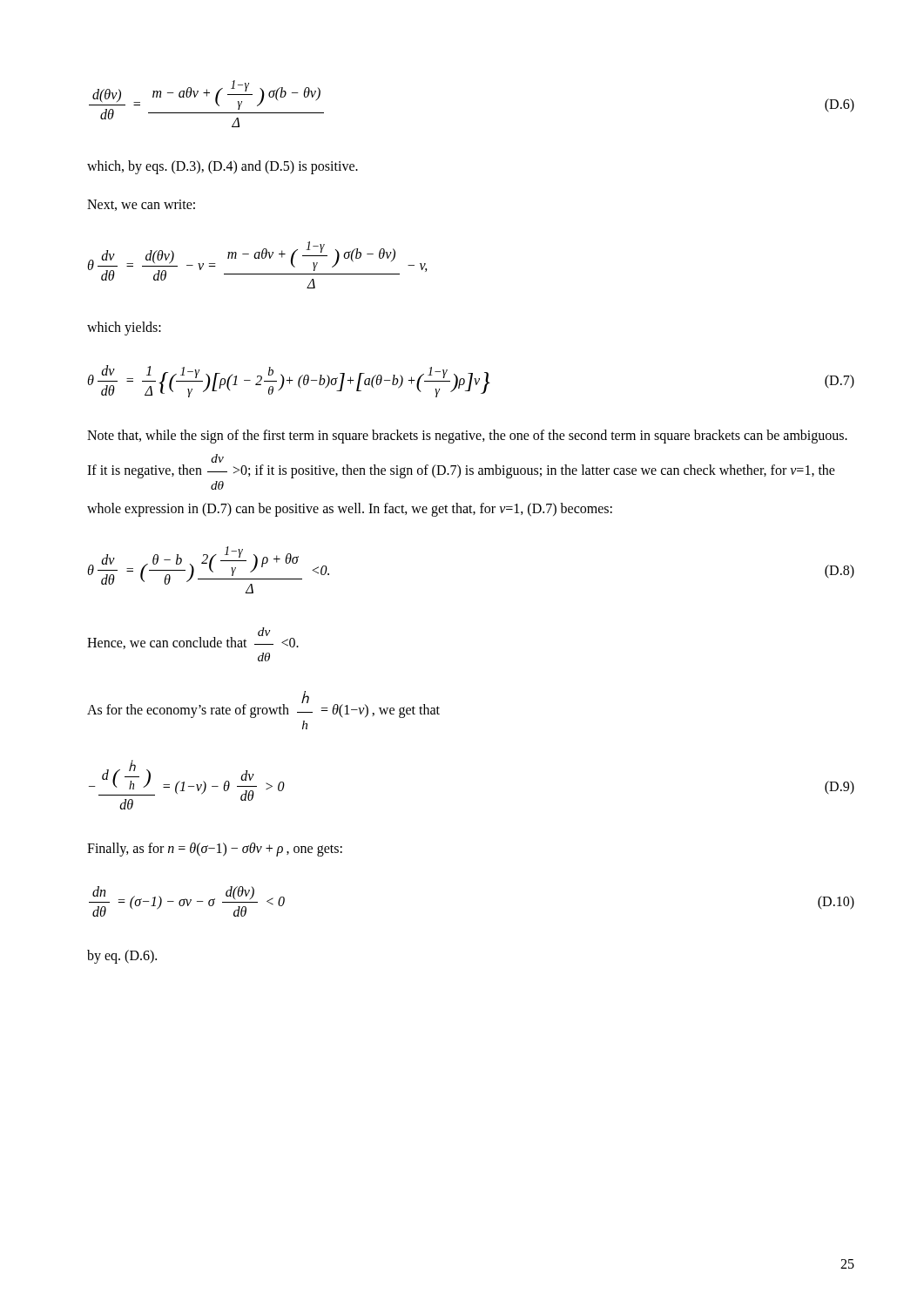This screenshot has width=924, height=1307.
Task: Find the passage starting "θ dv dθ = d(θv) dθ −"
Action: (x=258, y=266)
